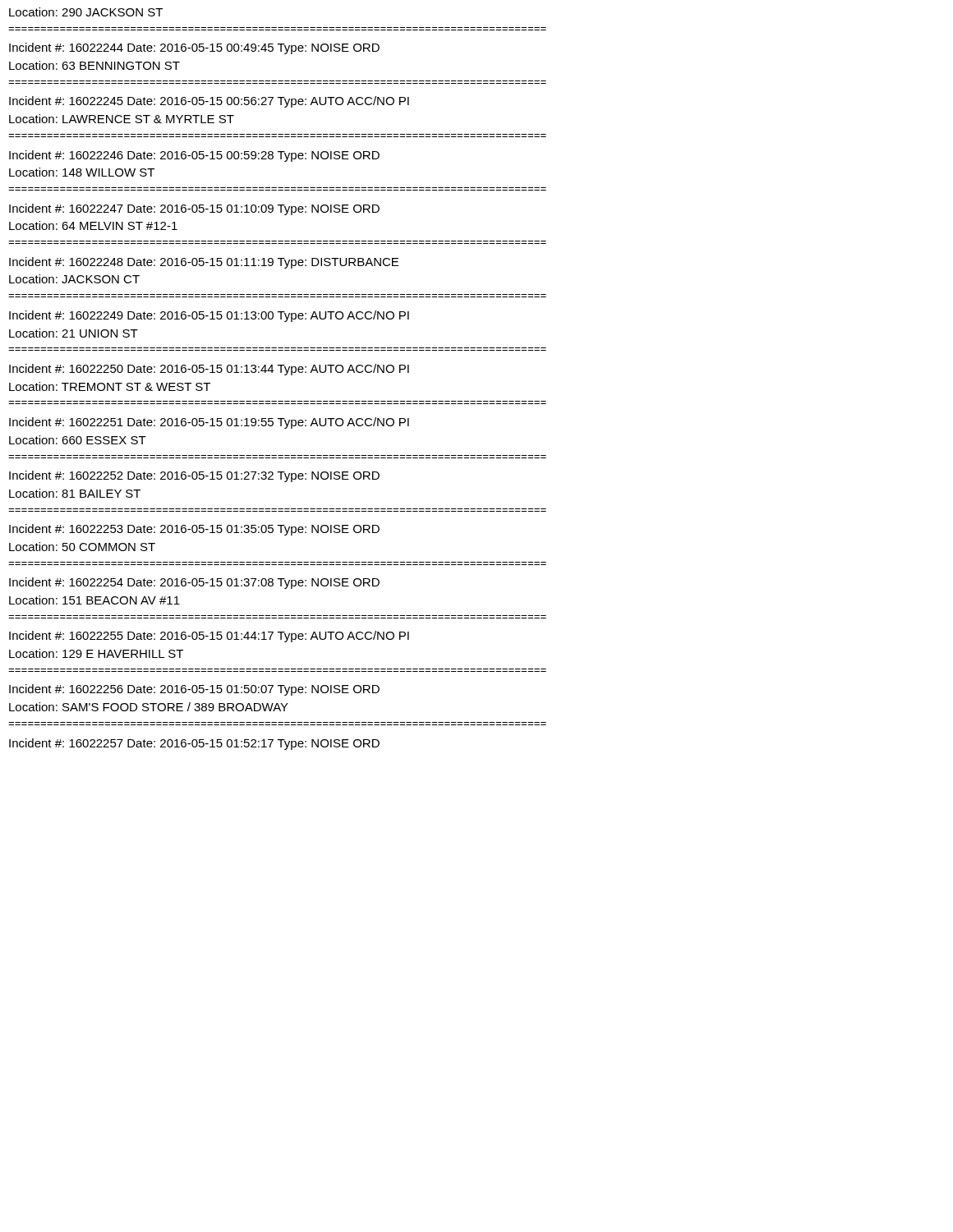
Task: Locate the list item containing "Incident #: 16022249 Date: 2016-05-15 01:13:00"
Action: pos(209,316)
